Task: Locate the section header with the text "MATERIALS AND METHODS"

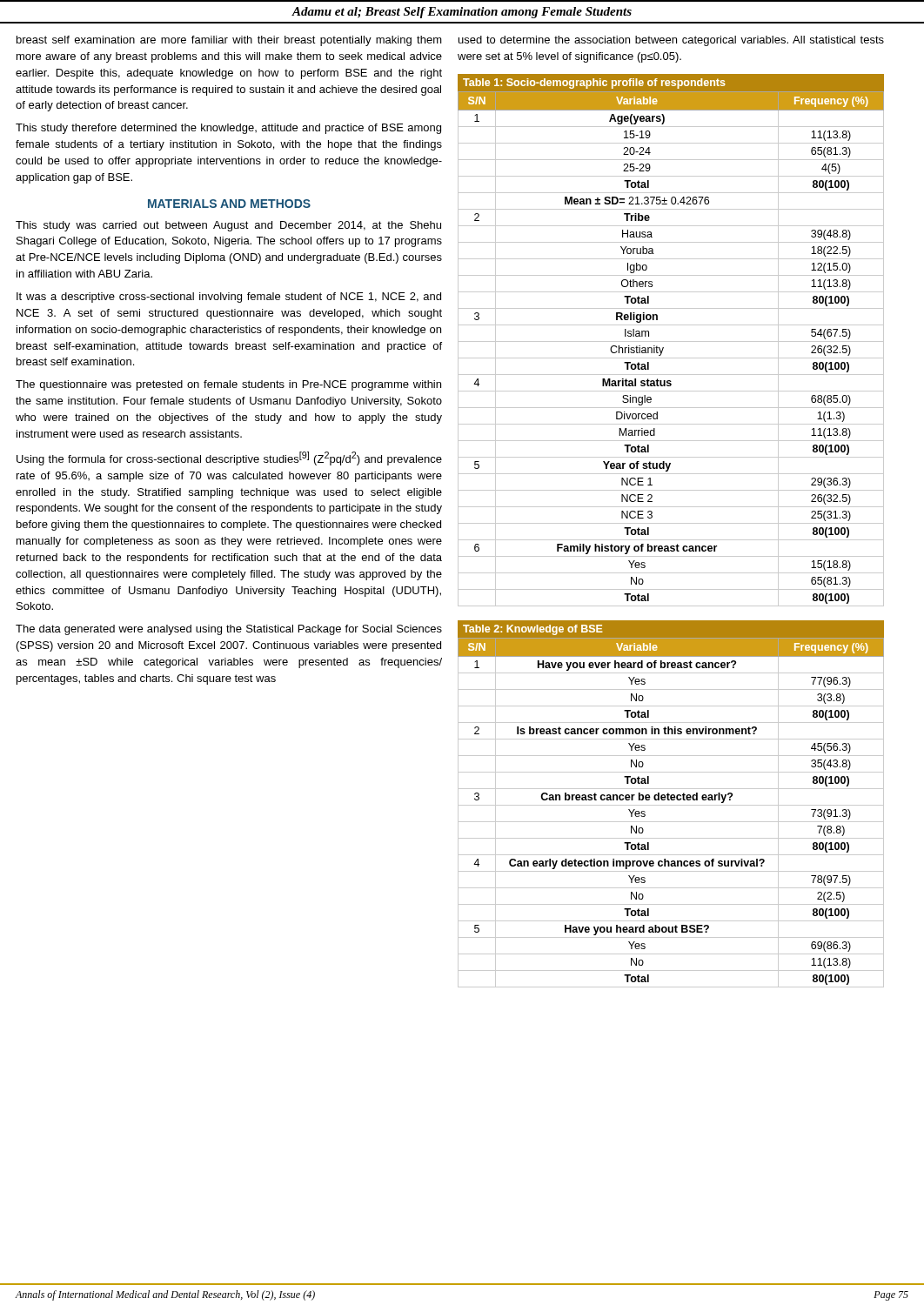Action: [229, 203]
